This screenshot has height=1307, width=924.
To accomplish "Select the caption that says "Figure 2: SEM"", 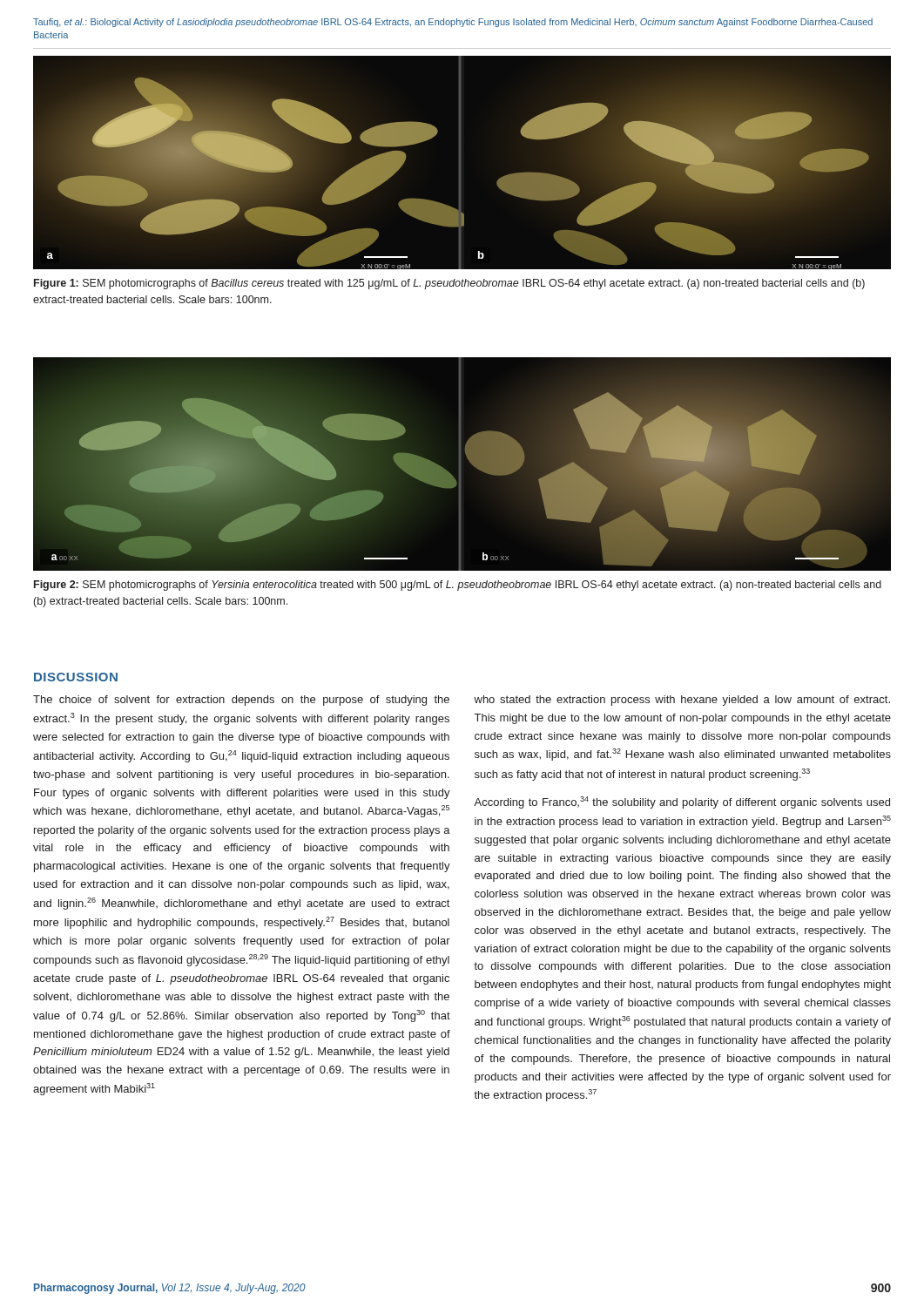I will coord(457,593).
